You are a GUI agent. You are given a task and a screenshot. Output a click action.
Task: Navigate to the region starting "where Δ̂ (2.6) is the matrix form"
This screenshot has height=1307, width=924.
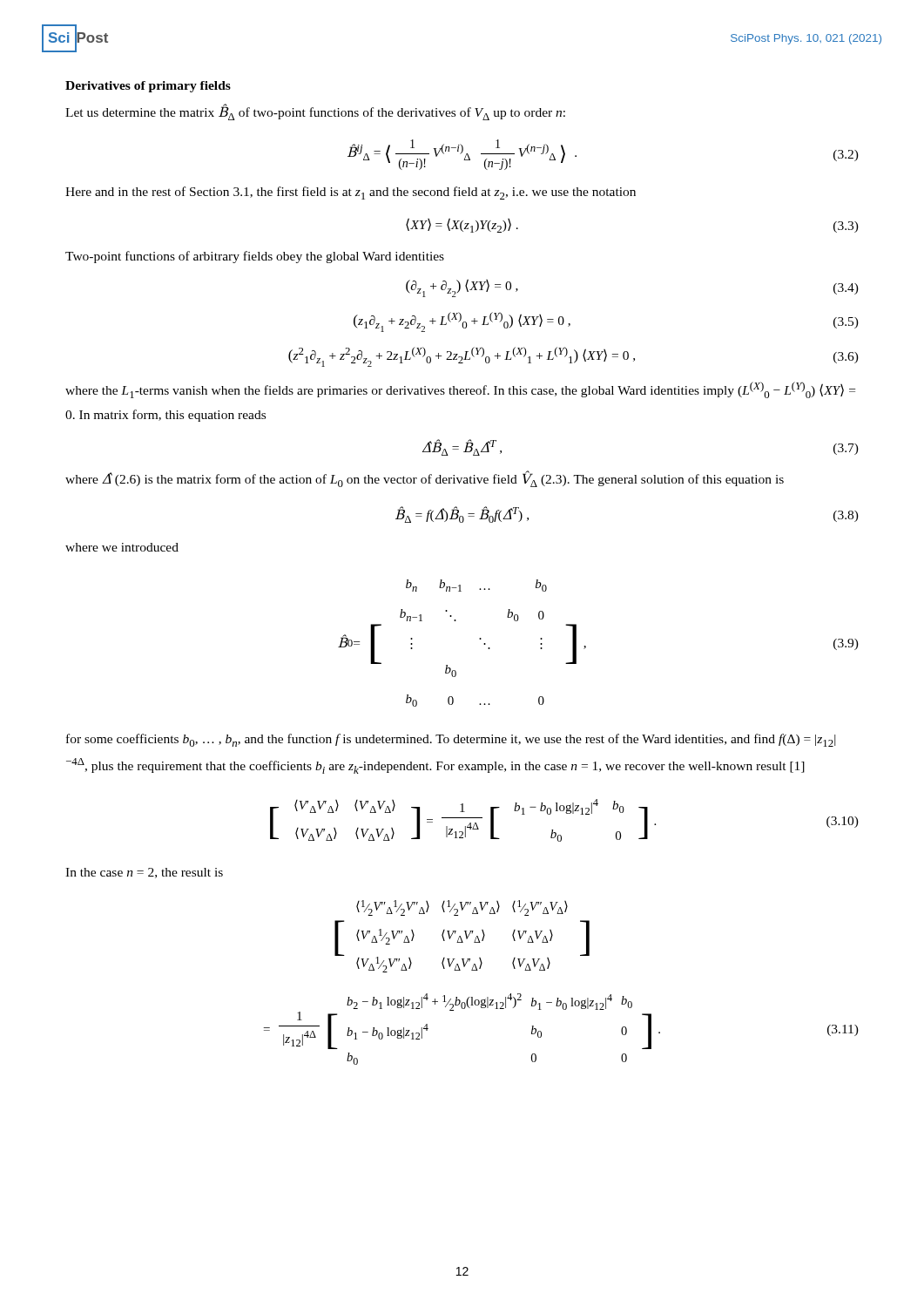(425, 481)
